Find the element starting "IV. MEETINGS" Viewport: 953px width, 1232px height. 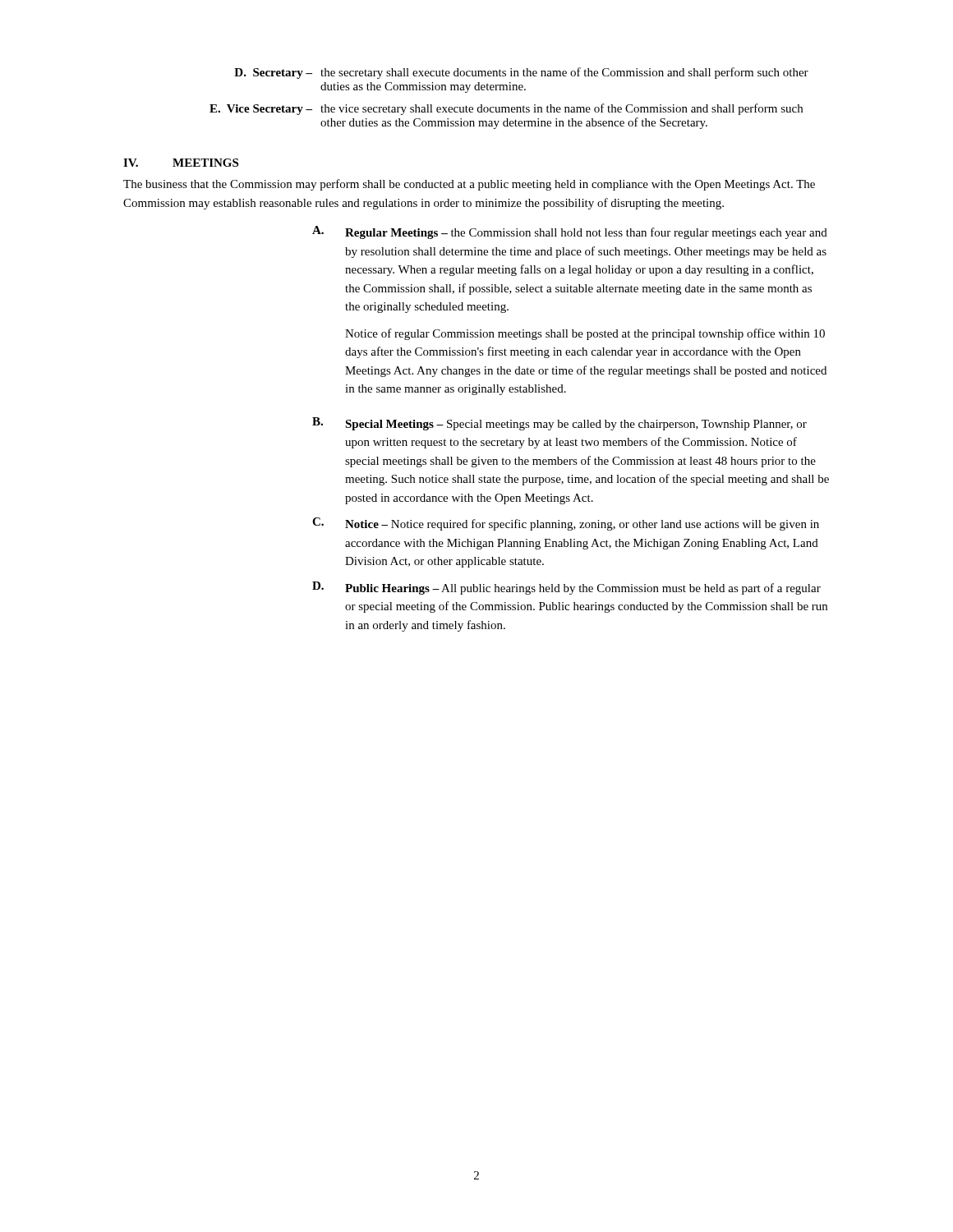(x=181, y=163)
